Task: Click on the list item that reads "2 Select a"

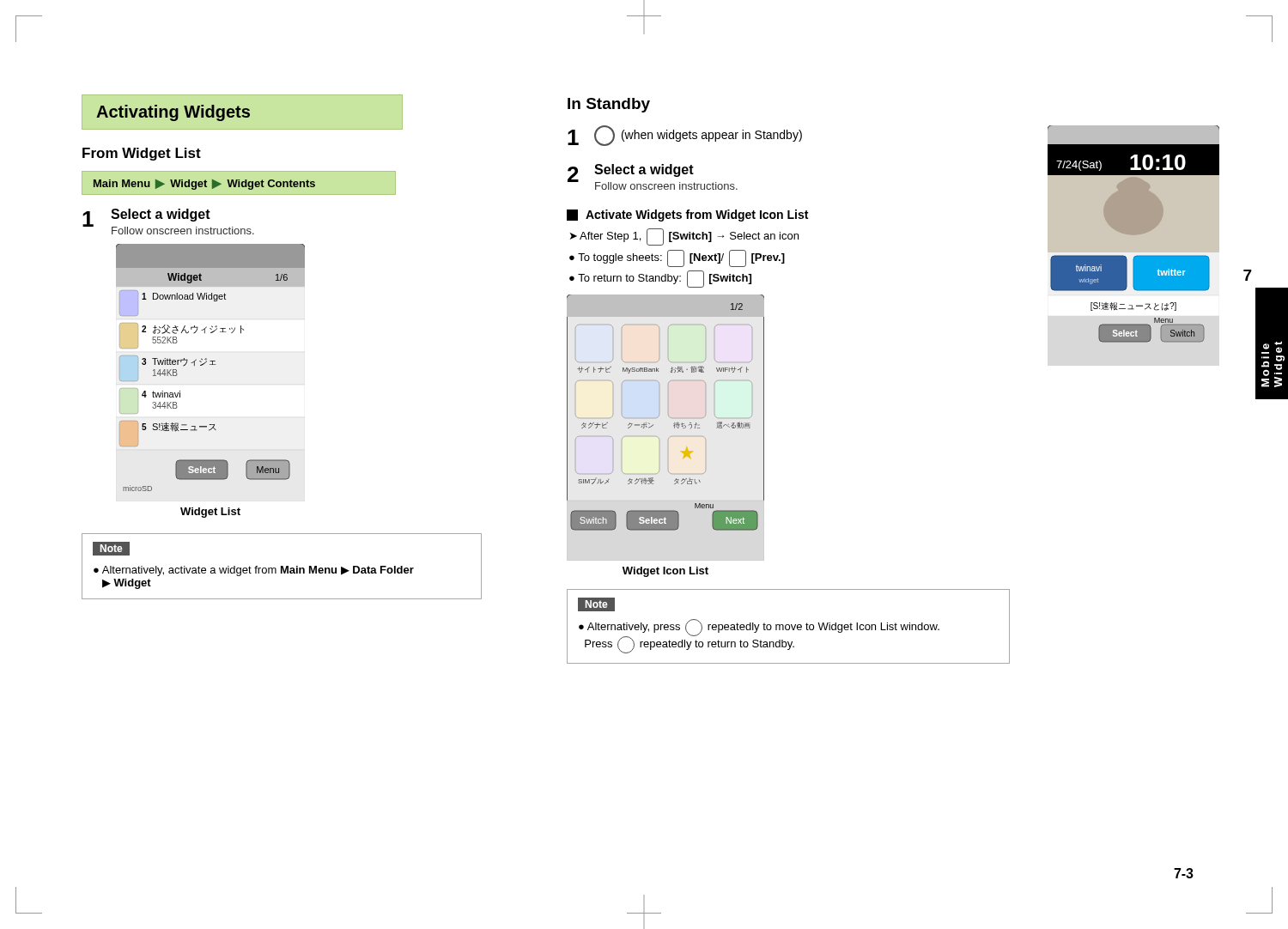Action: (652, 177)
